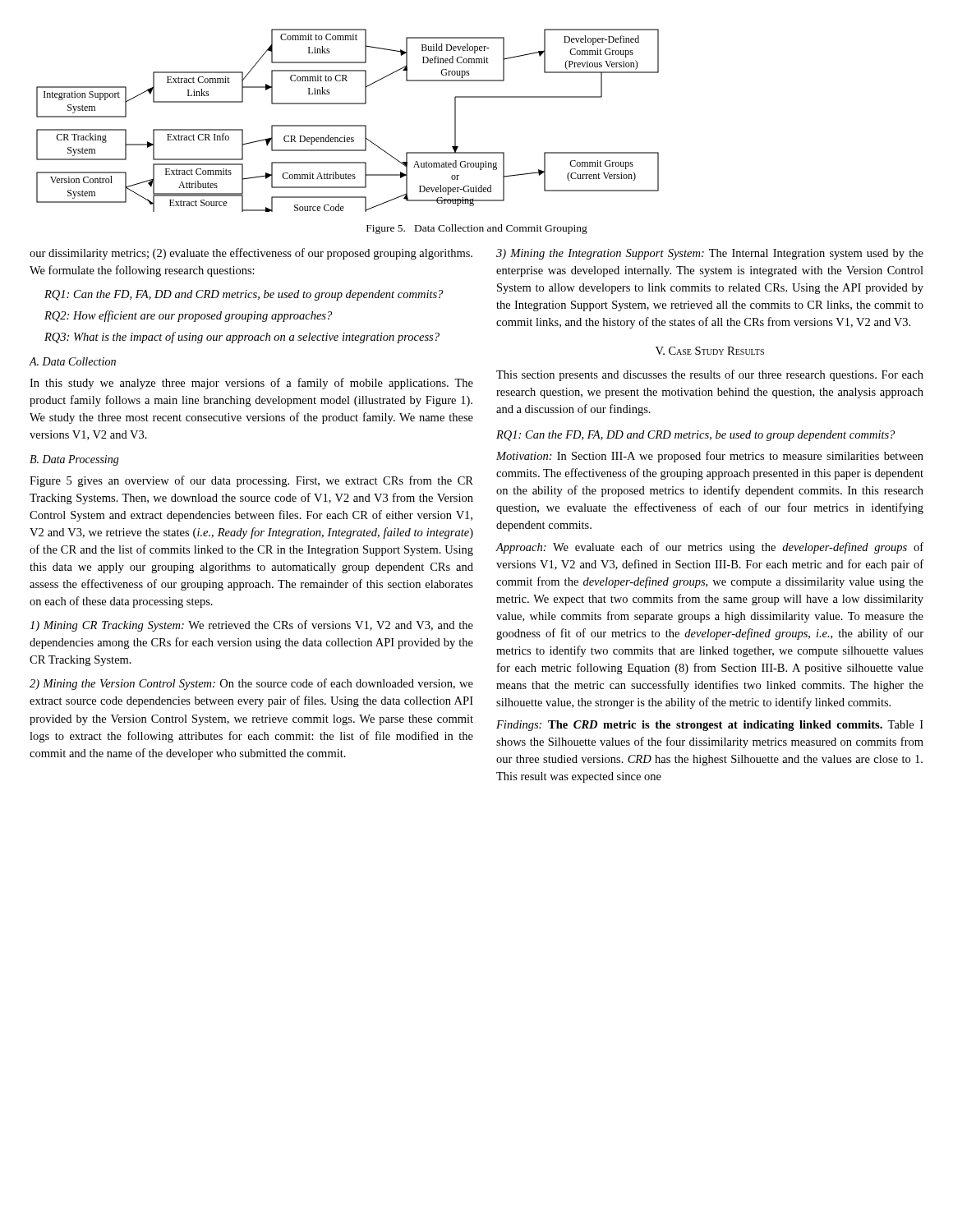This screenshot has width=953, height=1232.
Task: Find the text block starting "our dissimilarity metrics; (2)"
Action: click(251, 262)
